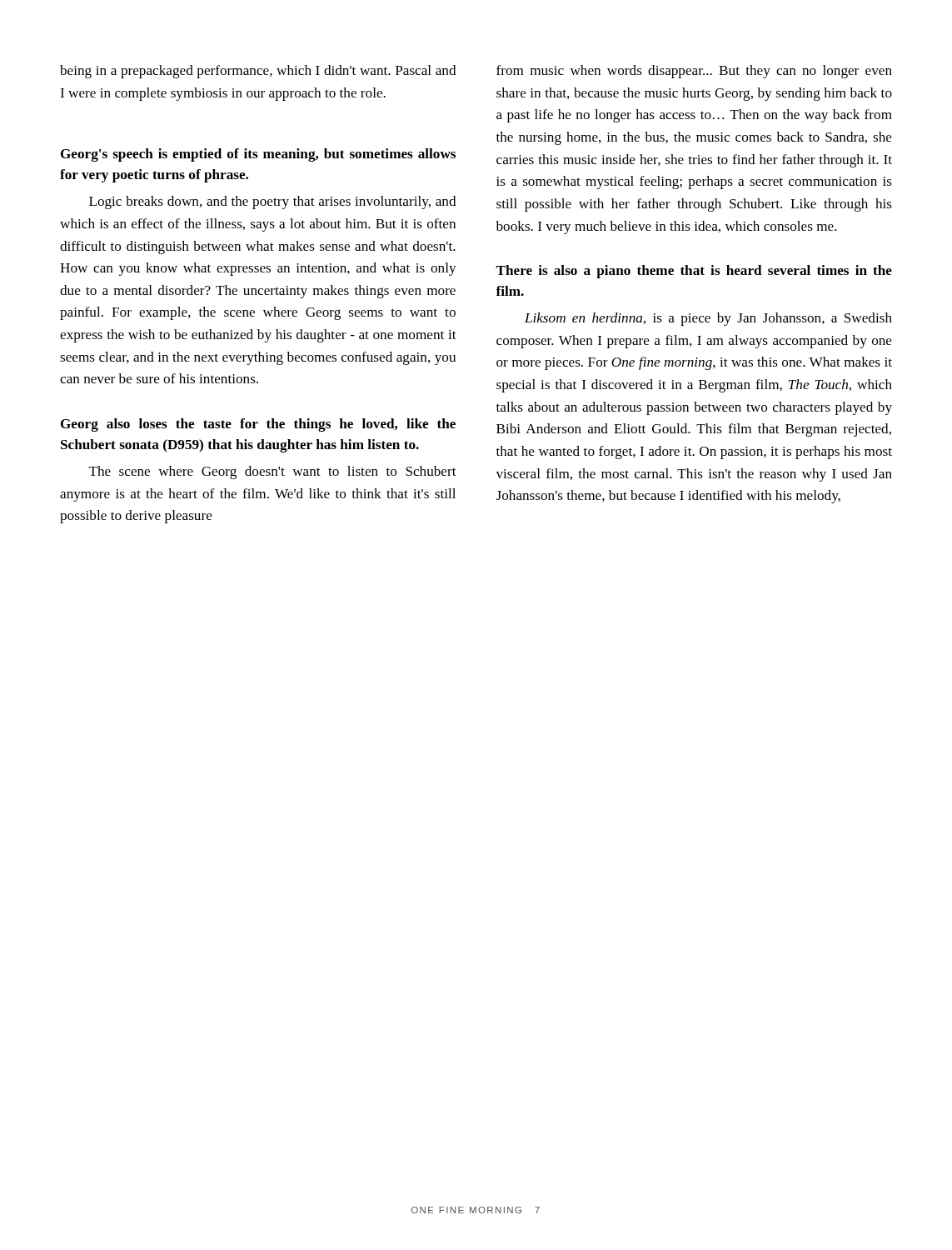Select the text block with the text "The scene where Georg doesn't want to listen"

[258, 494]
